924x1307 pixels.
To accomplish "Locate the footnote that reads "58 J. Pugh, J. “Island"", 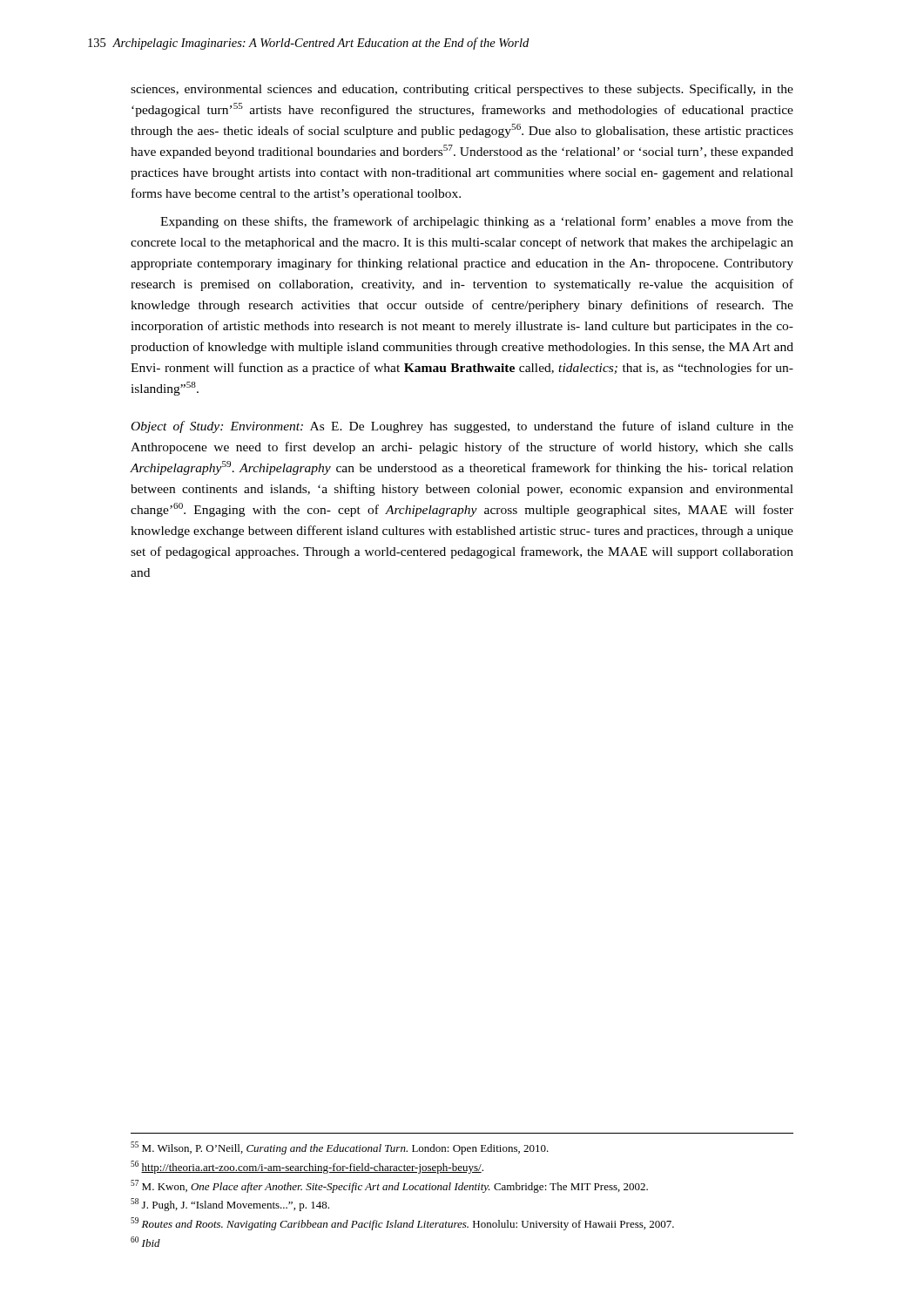I will pos(230,1205).
